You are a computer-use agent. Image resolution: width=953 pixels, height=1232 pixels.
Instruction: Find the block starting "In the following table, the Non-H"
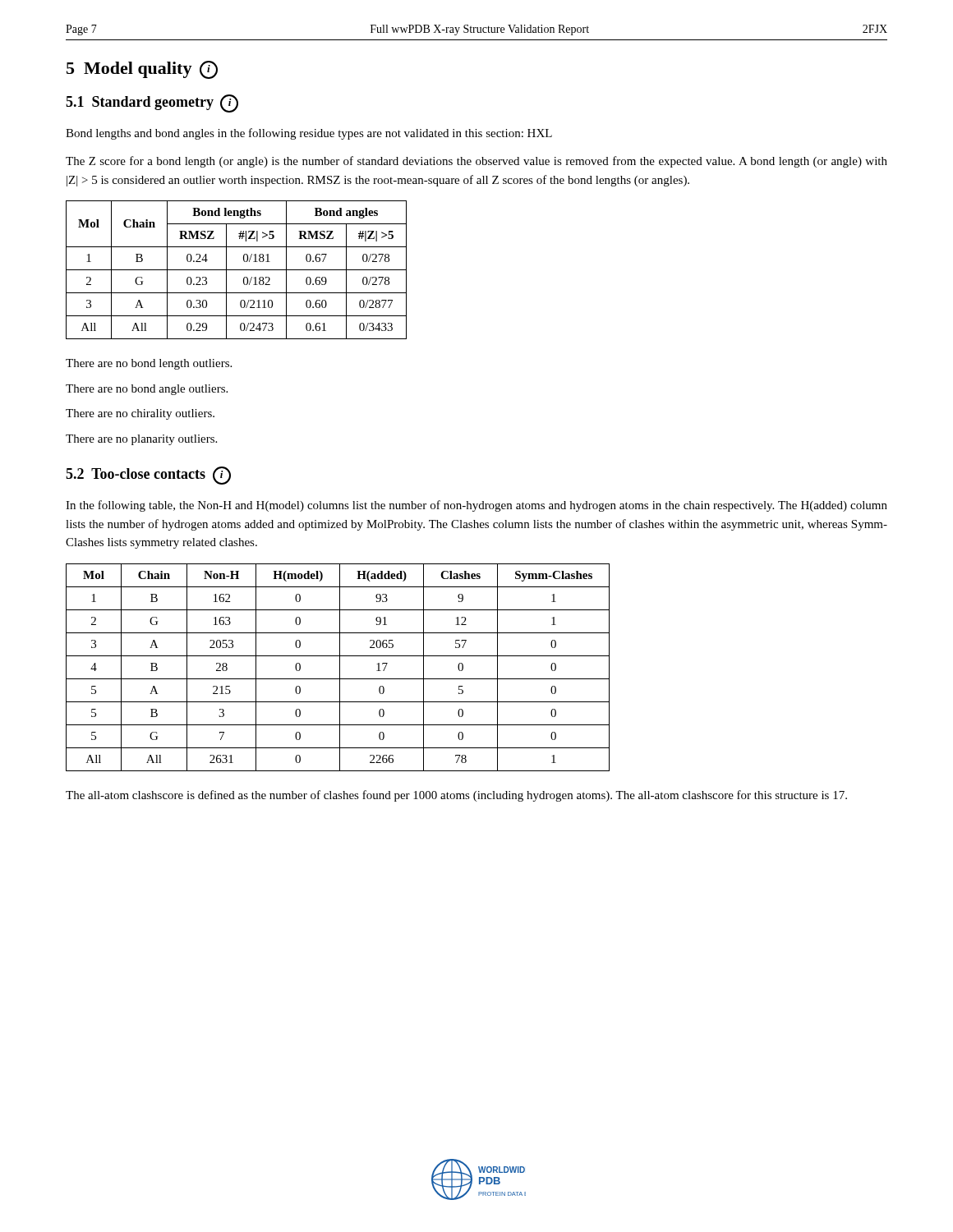[476, 524]
